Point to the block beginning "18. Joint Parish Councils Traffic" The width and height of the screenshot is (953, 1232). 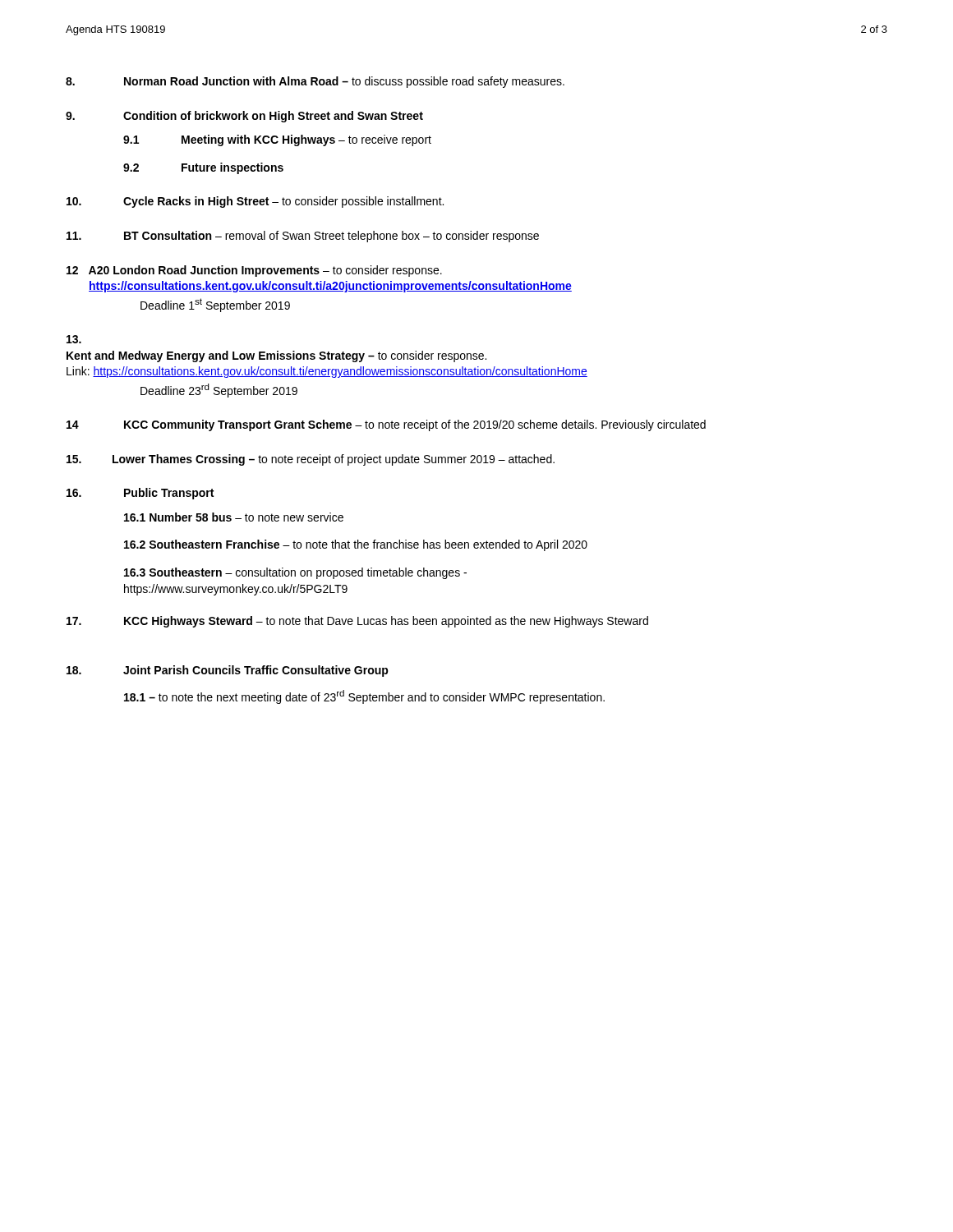(476, 684)
